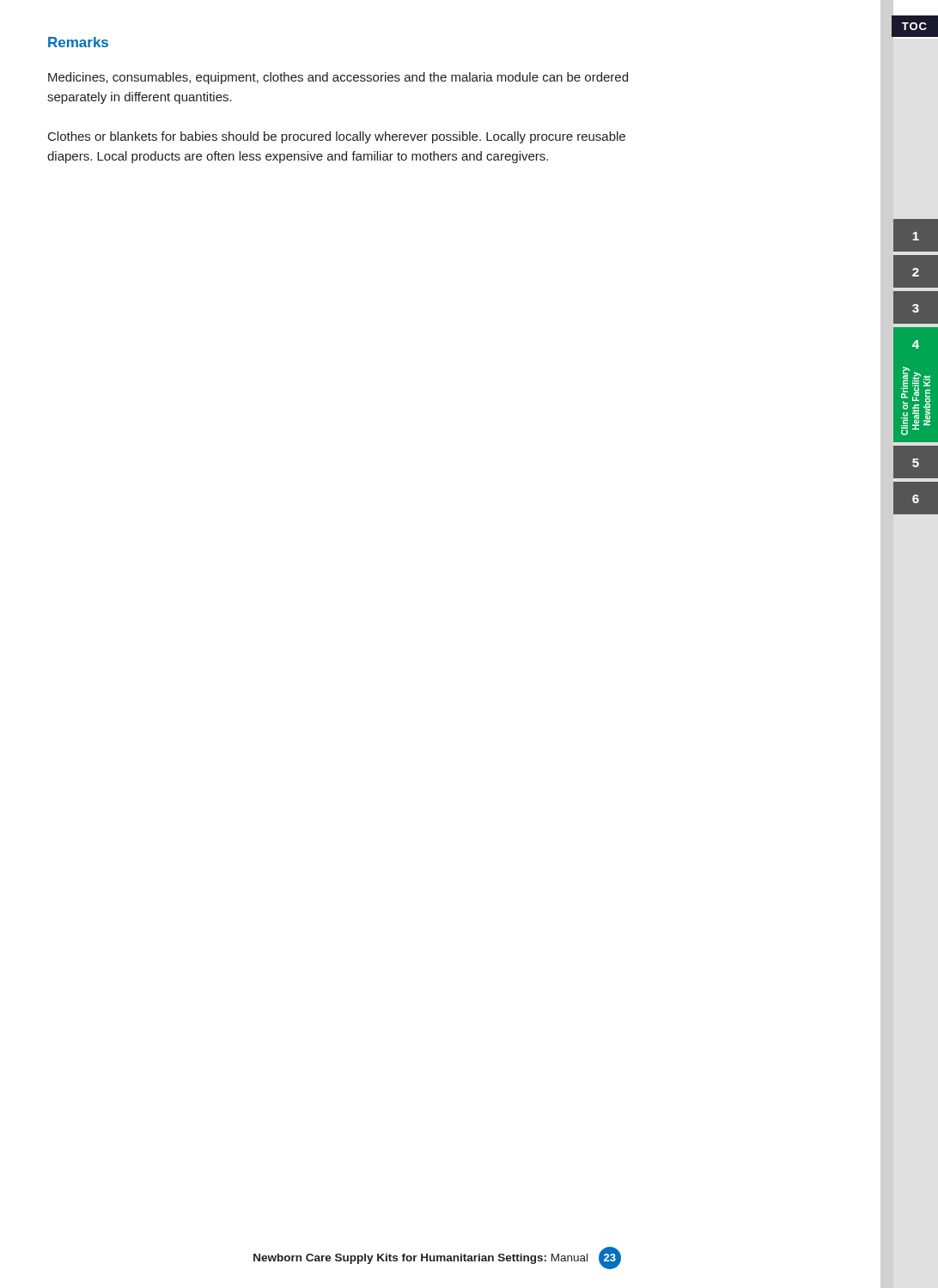Locate the block of text that opens with "Medicines, consumables, equipment, clothes and accessories"
The width and height of the screenshot is (938, 1288).
pyautogui.click(x=338, y=87)
